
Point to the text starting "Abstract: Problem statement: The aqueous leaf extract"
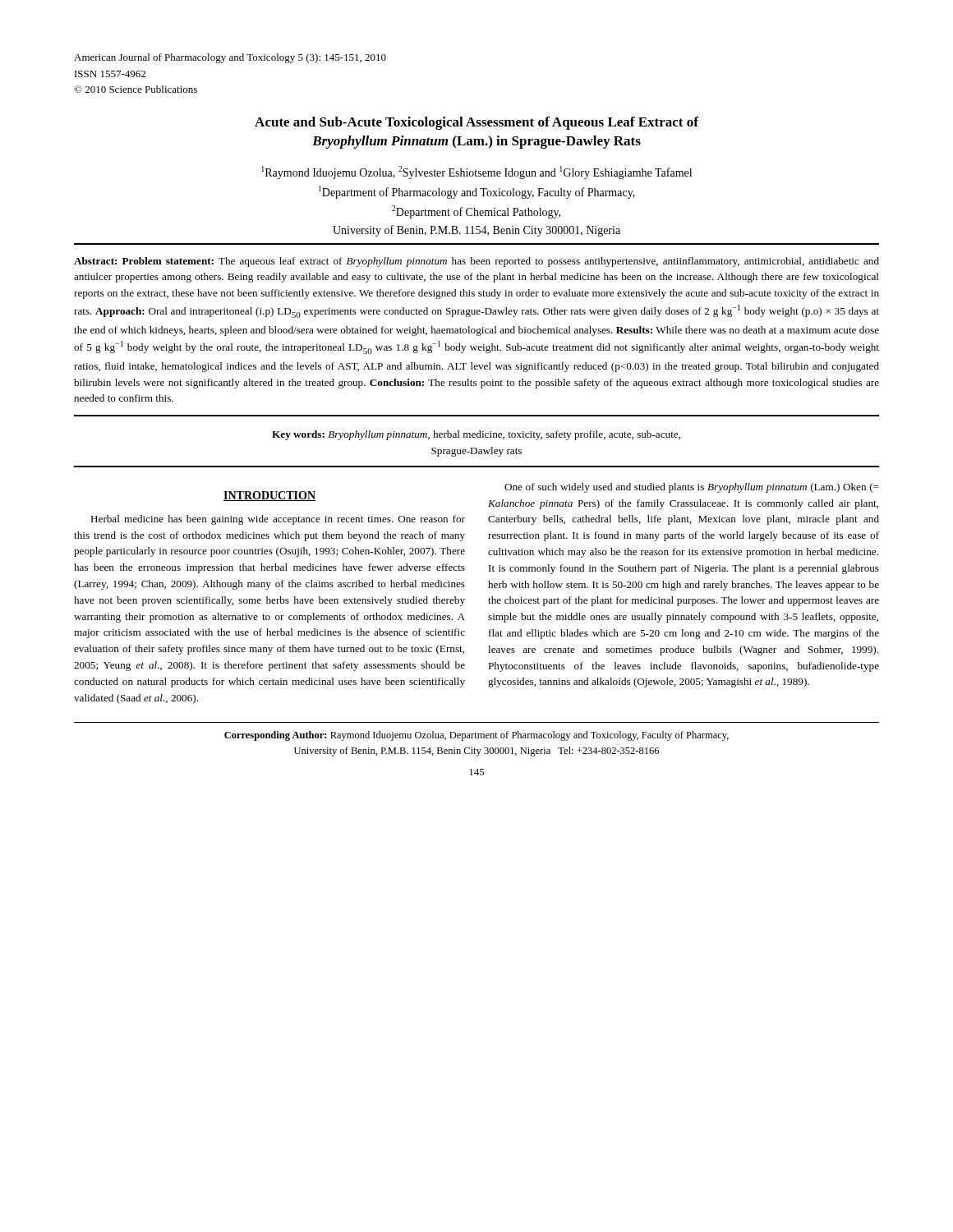pos(476,329)
